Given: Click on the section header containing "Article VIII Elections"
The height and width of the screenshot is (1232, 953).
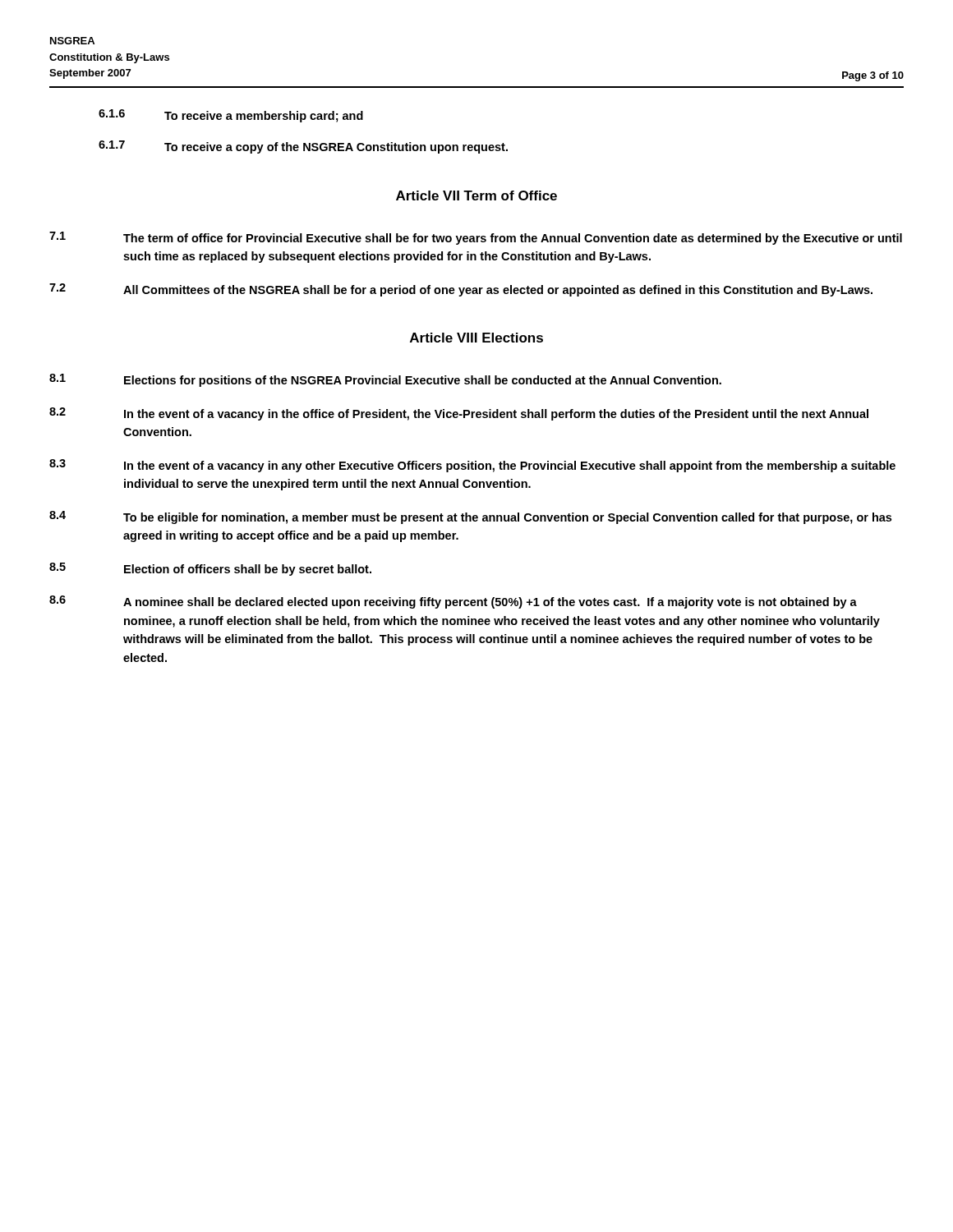Looking at the screenshot, I should click(x=476, y=338).
